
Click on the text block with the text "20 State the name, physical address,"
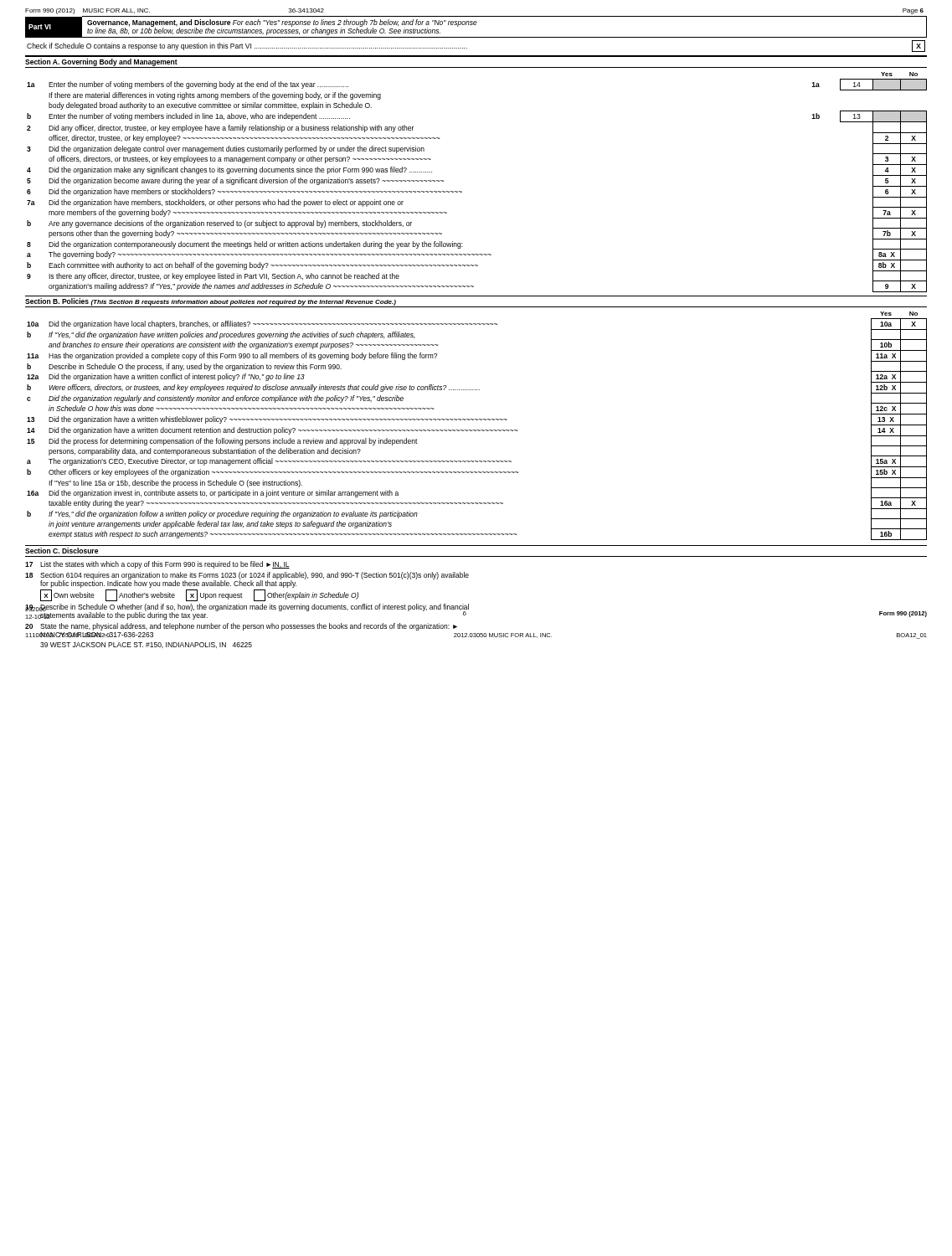(242, 631)
